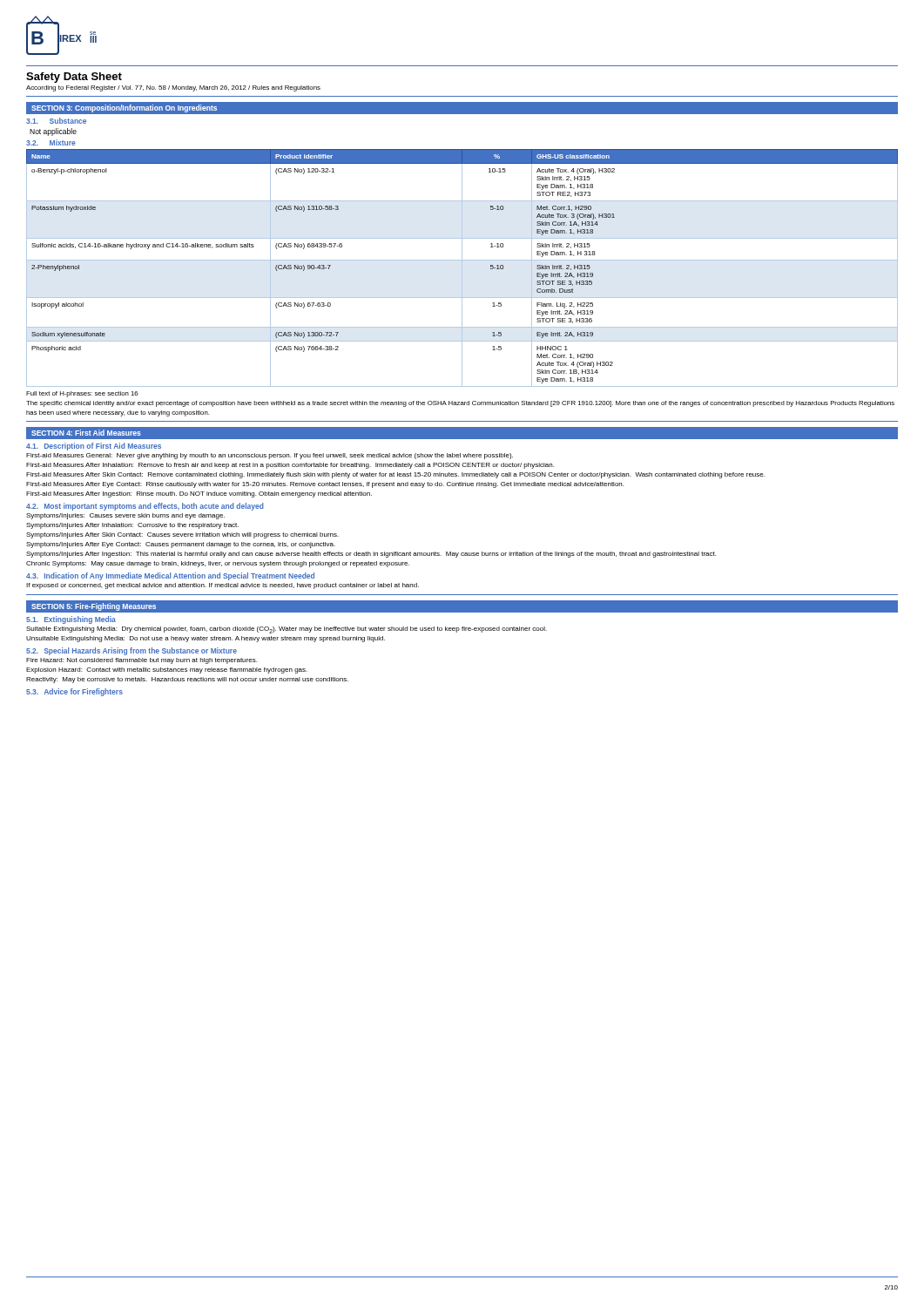Find the region starting "SECTION 3: Composition/Information On"

click(124, 108)
